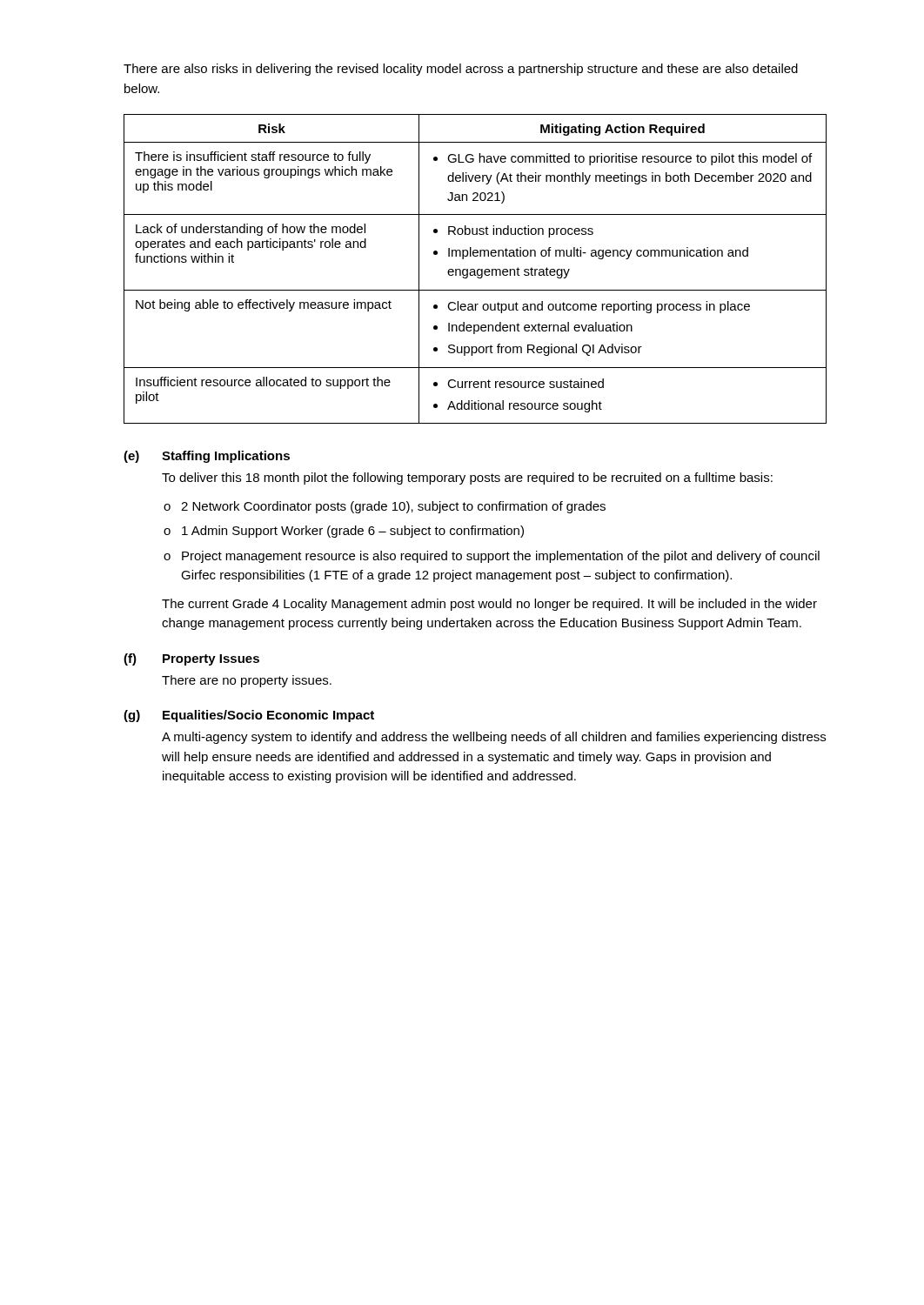Image resolution: width=924 pixels, height=1305 pixels.
Task: Click on the text block starting "2 Network Coordinator posts (grade 10), subject"
Action: tap(394, 506)
